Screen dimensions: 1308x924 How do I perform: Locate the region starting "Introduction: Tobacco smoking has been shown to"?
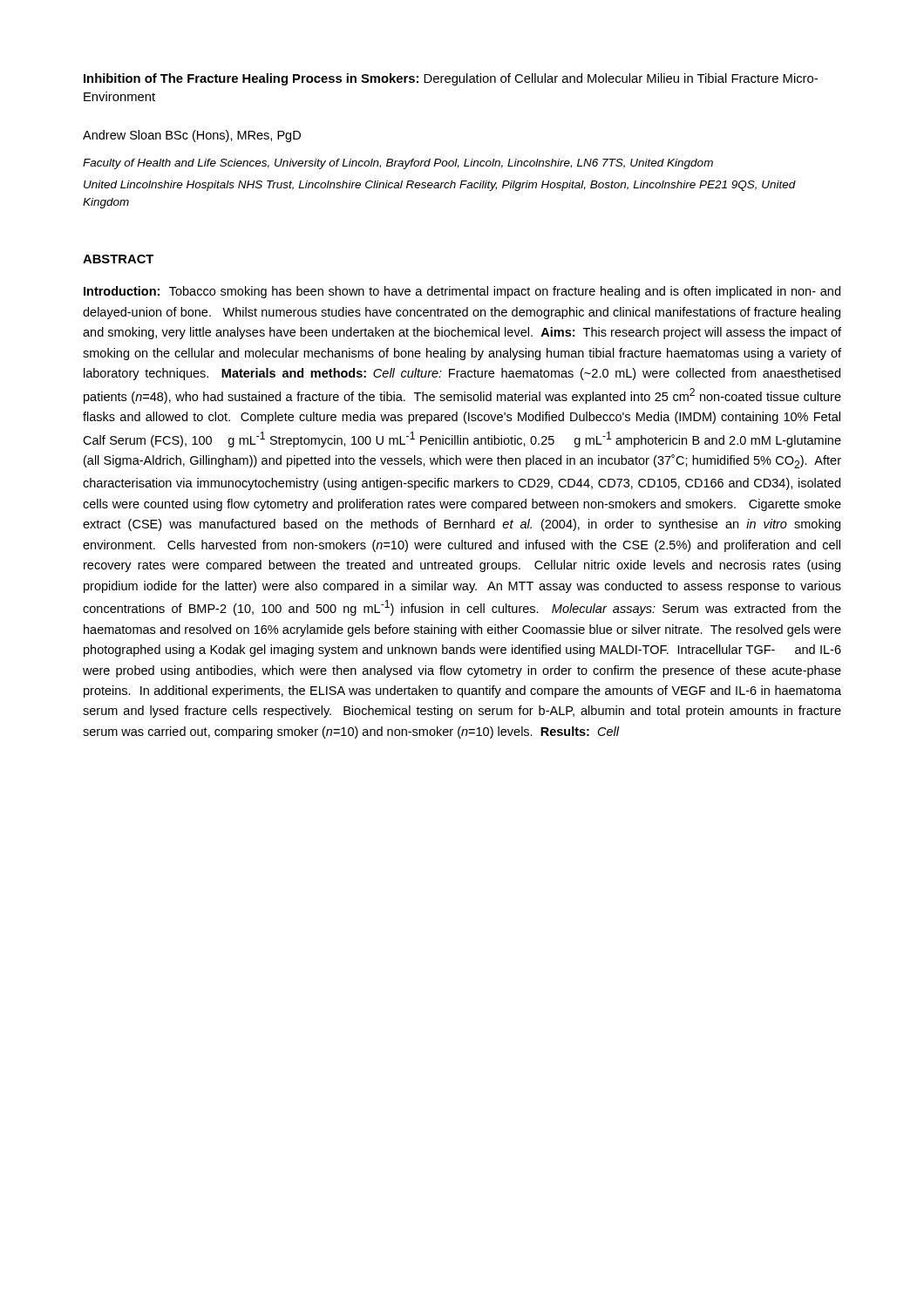coord(462,512)
